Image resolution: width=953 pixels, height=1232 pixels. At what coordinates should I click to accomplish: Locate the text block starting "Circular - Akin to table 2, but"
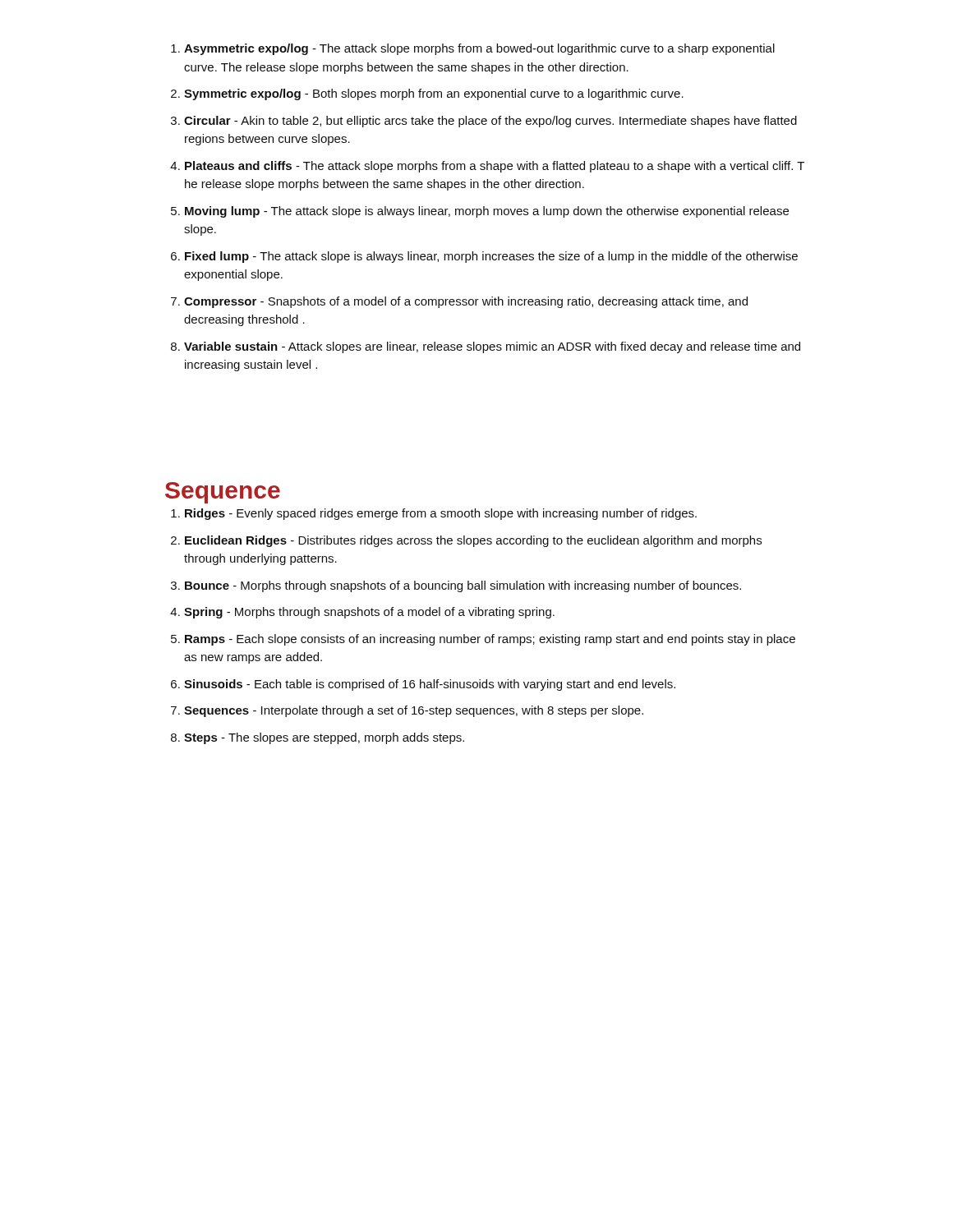coord(491,129)
